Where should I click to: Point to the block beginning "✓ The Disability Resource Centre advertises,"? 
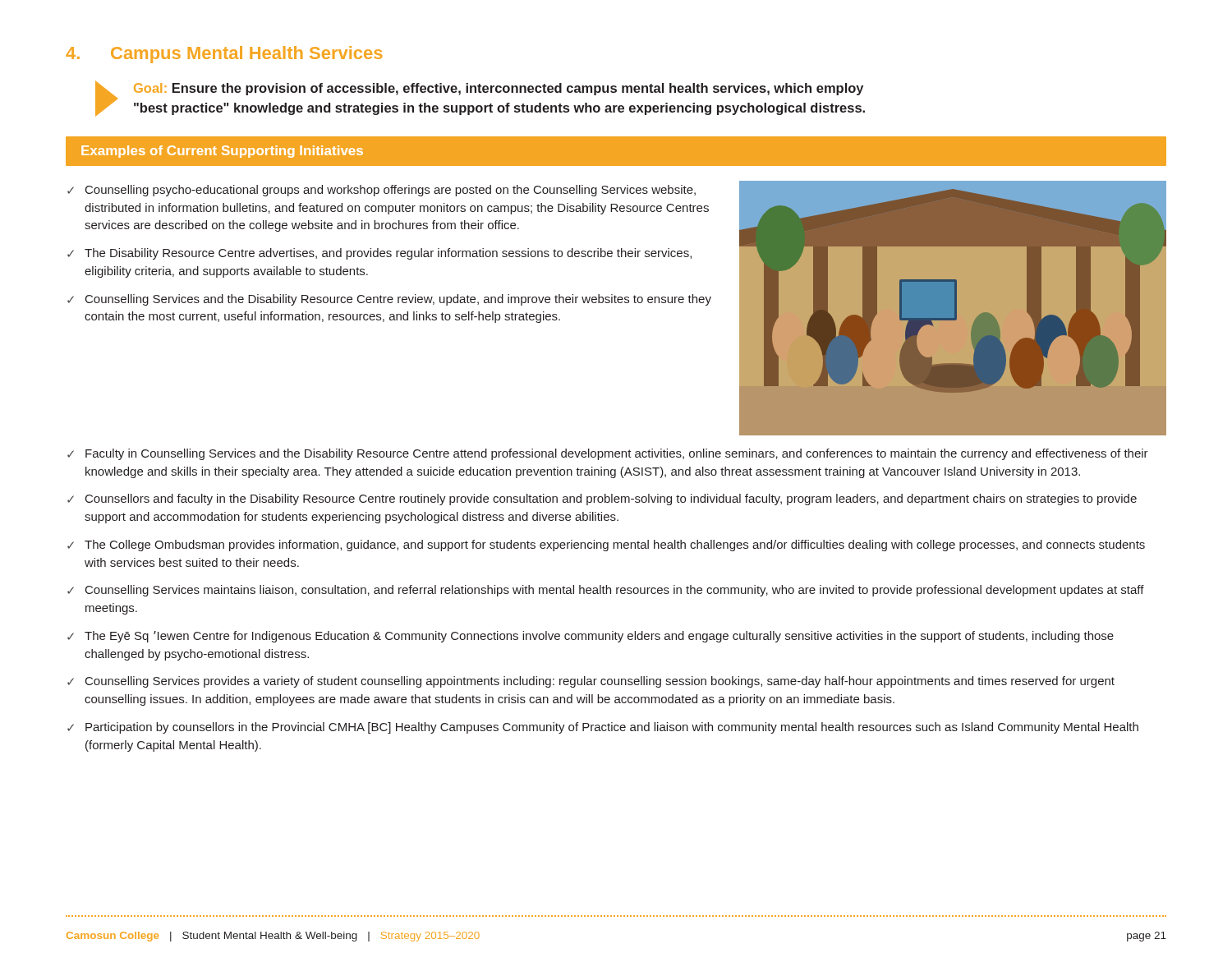coord(390,262)
